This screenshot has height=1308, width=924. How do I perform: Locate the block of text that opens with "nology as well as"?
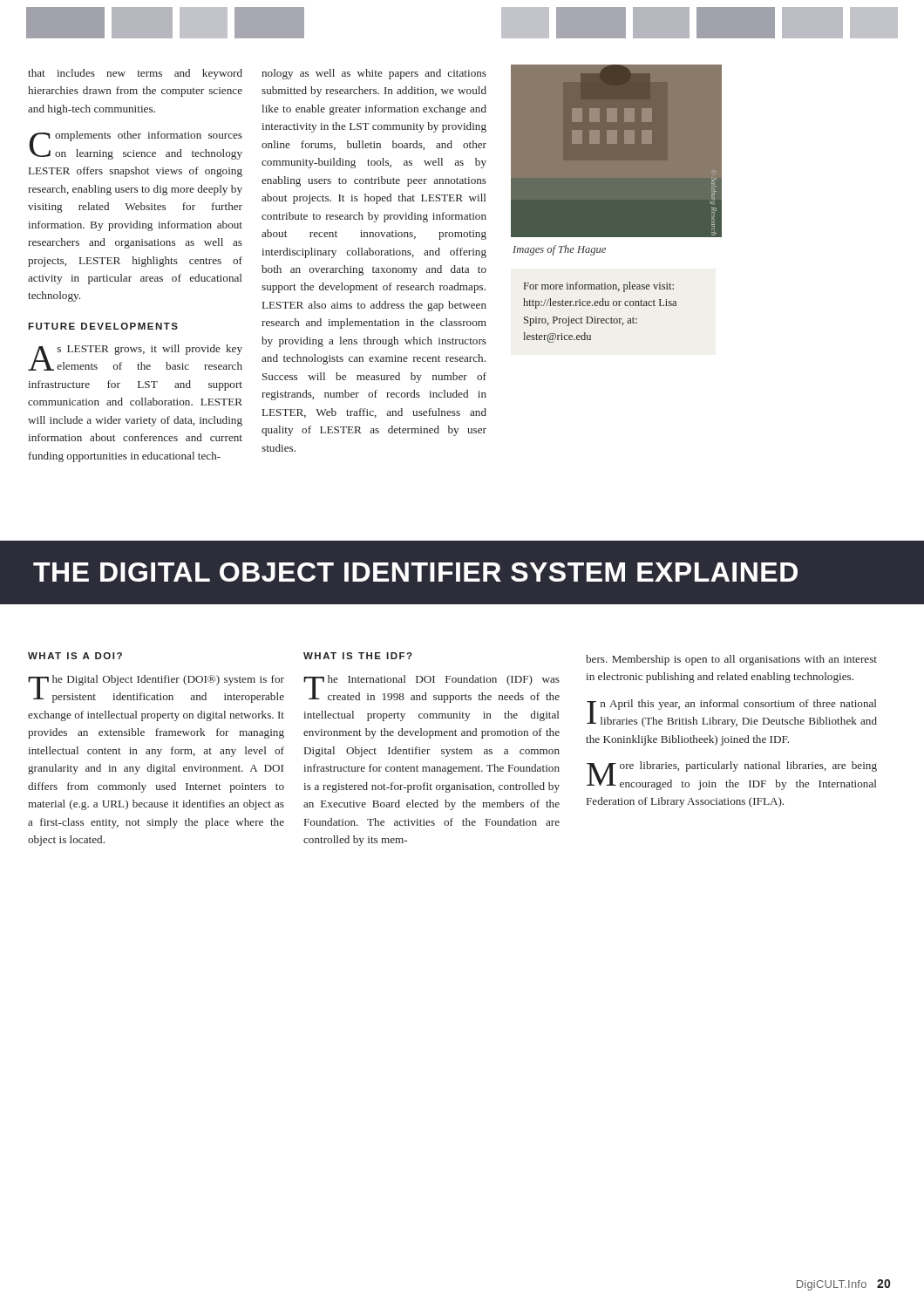pyautogui.click(x=374, y=261)
